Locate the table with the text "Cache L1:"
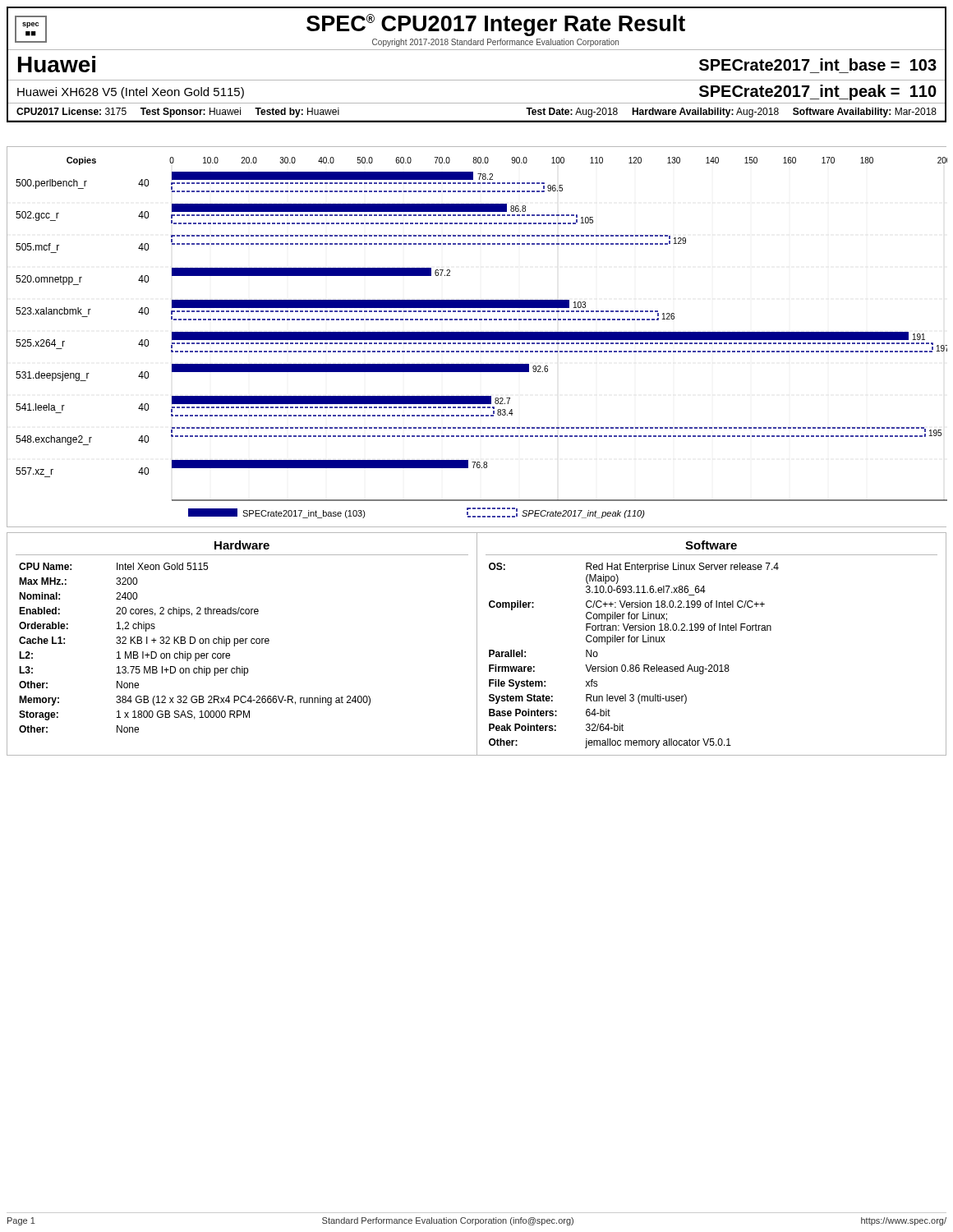 [x=476, y=644]
